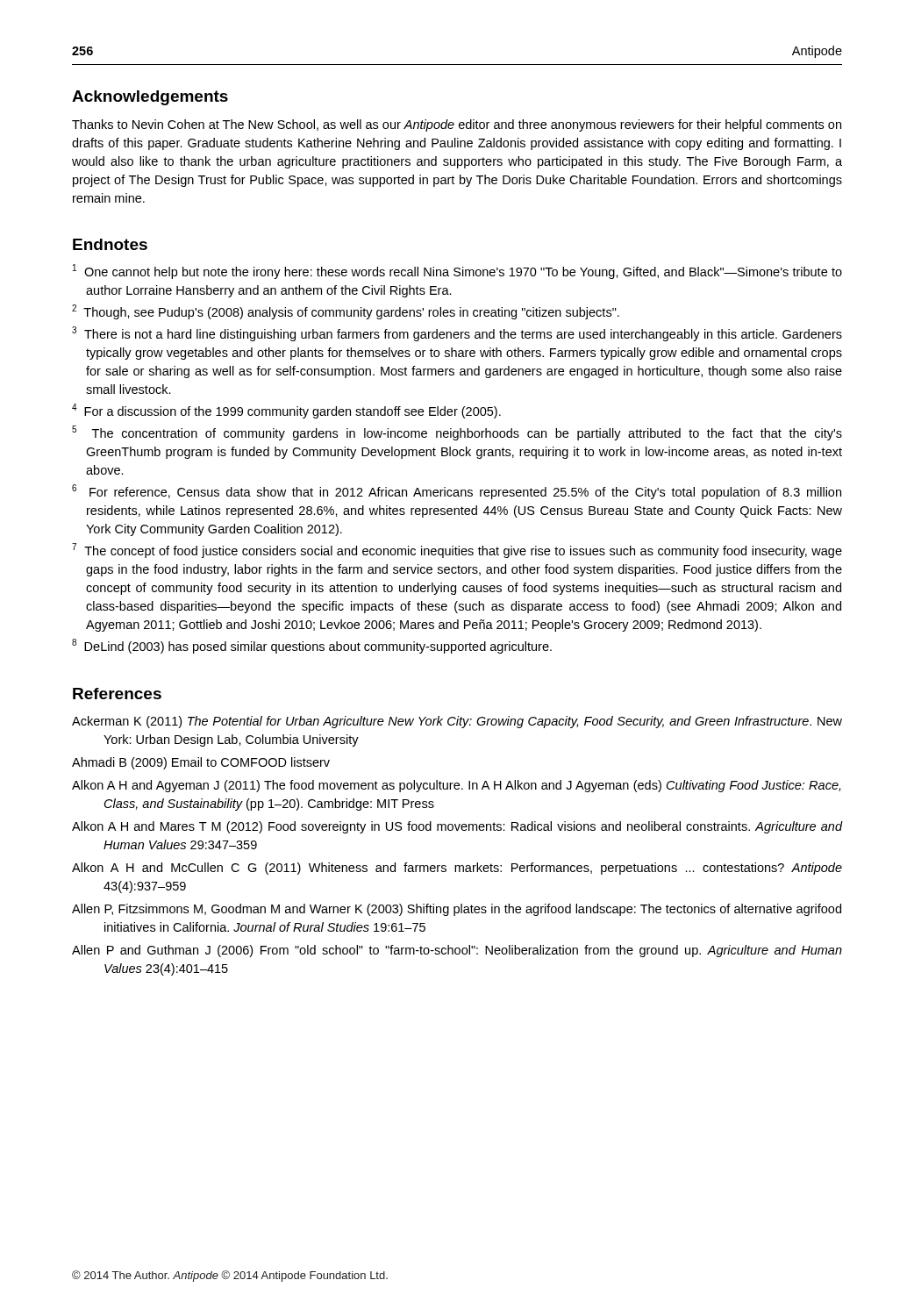This screenshot has height=1316, width=914.
Task: Locate the block of text that opens with "6 For reference,"
Action: pyautogui.click(x=457, y=510)
